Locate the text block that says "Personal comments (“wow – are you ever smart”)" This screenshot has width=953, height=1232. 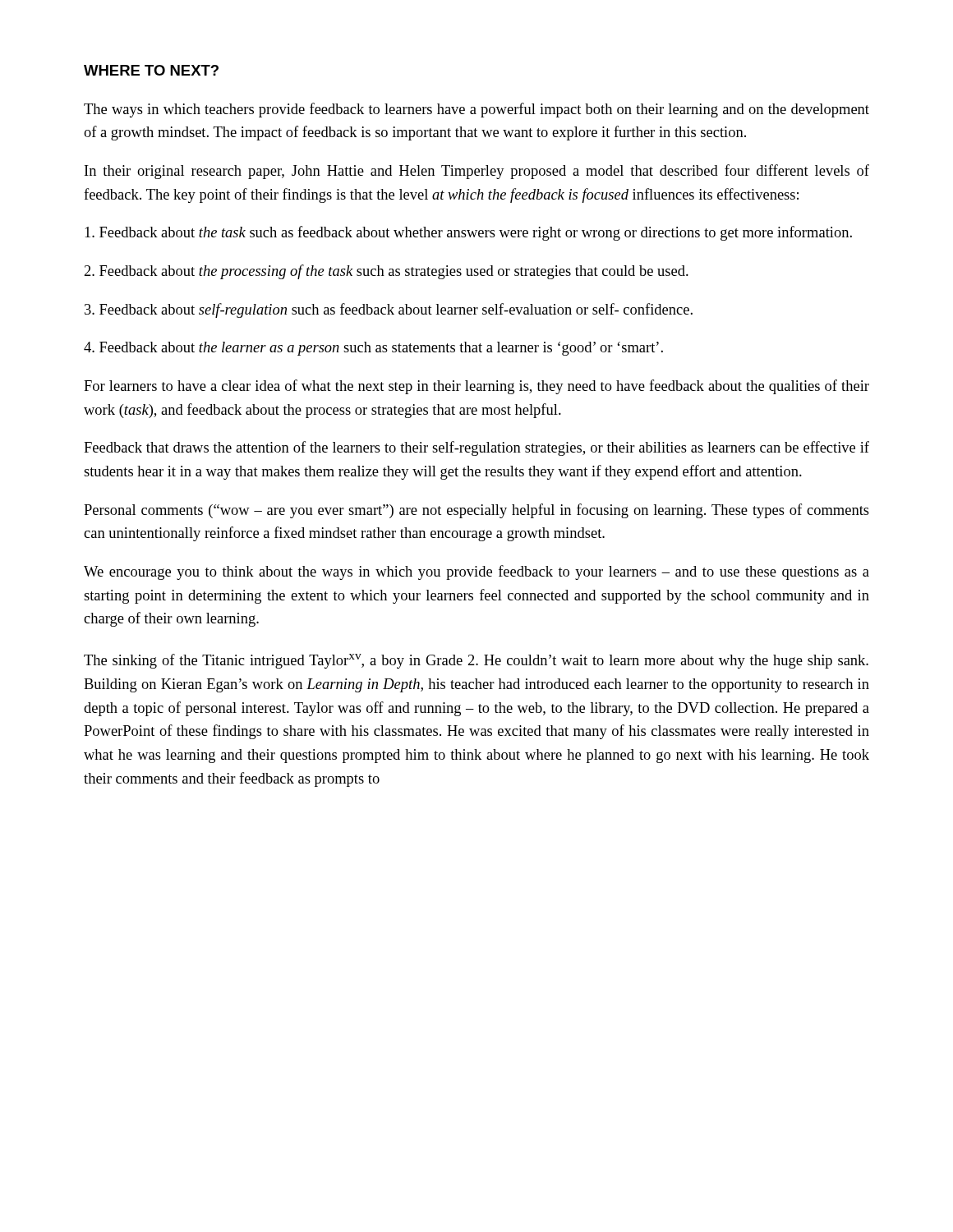[476, 522]
